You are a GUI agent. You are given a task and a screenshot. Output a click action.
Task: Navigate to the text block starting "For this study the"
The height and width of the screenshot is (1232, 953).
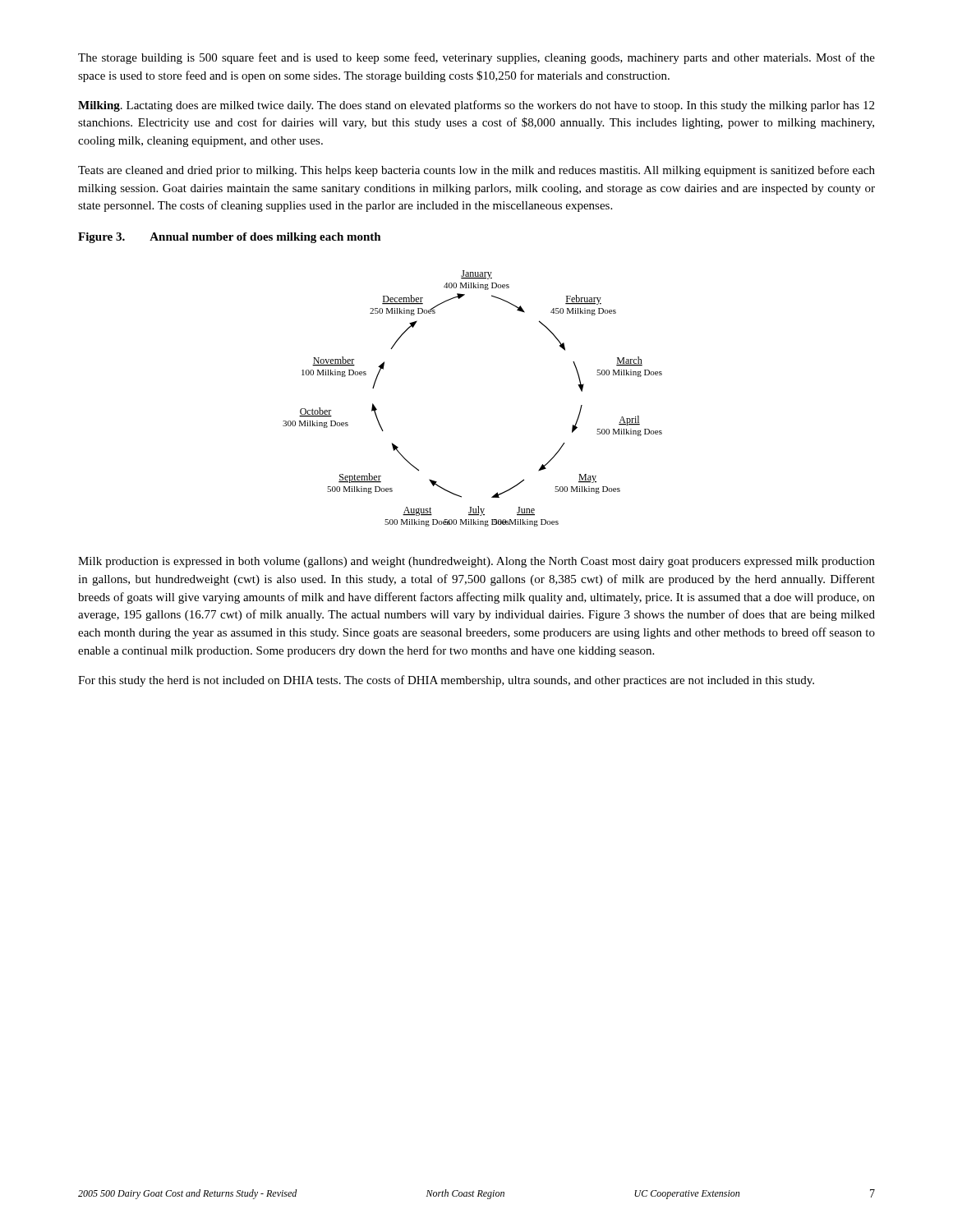click(476, 680)
